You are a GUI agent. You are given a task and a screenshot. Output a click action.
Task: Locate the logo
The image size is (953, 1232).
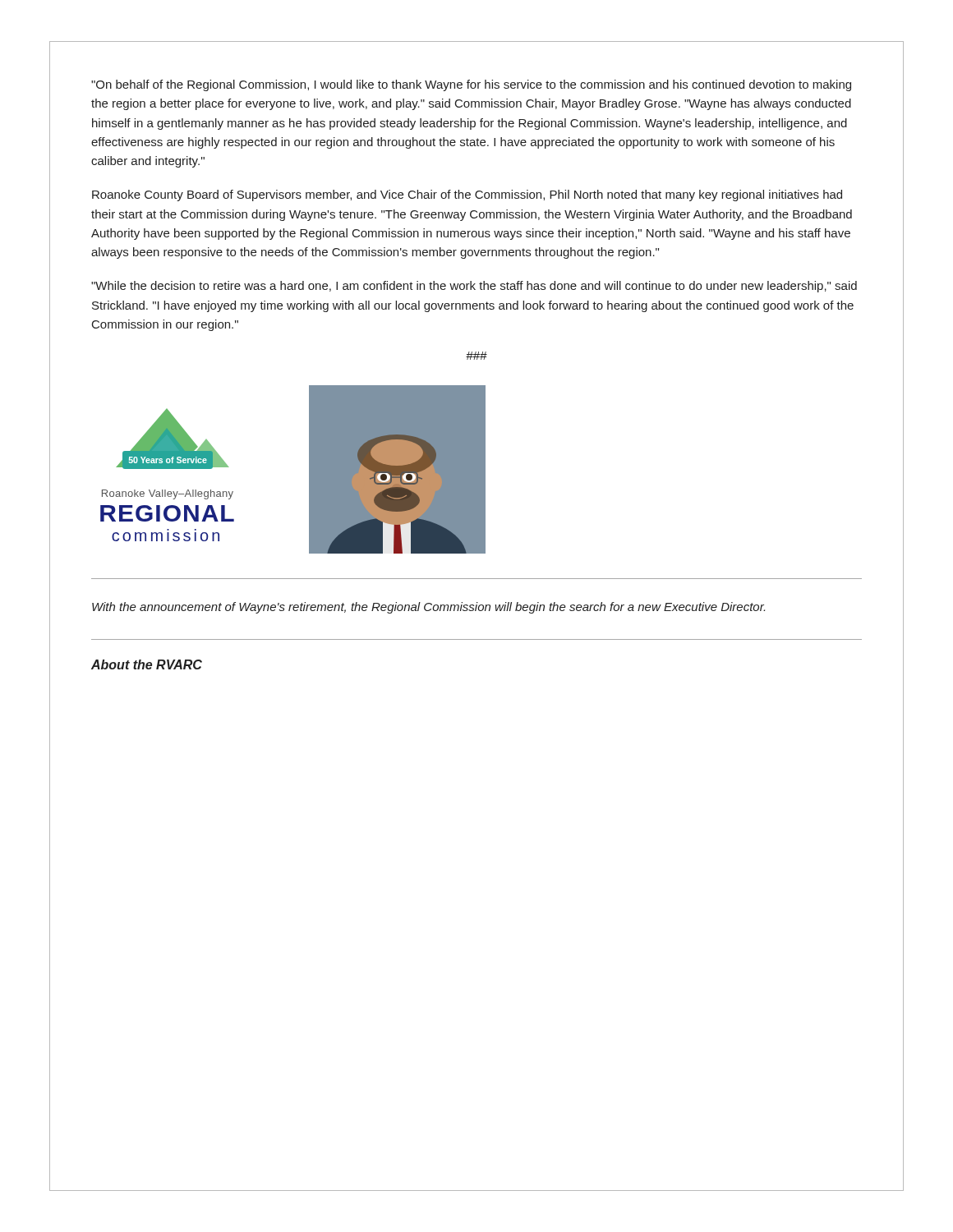[167, 469]
